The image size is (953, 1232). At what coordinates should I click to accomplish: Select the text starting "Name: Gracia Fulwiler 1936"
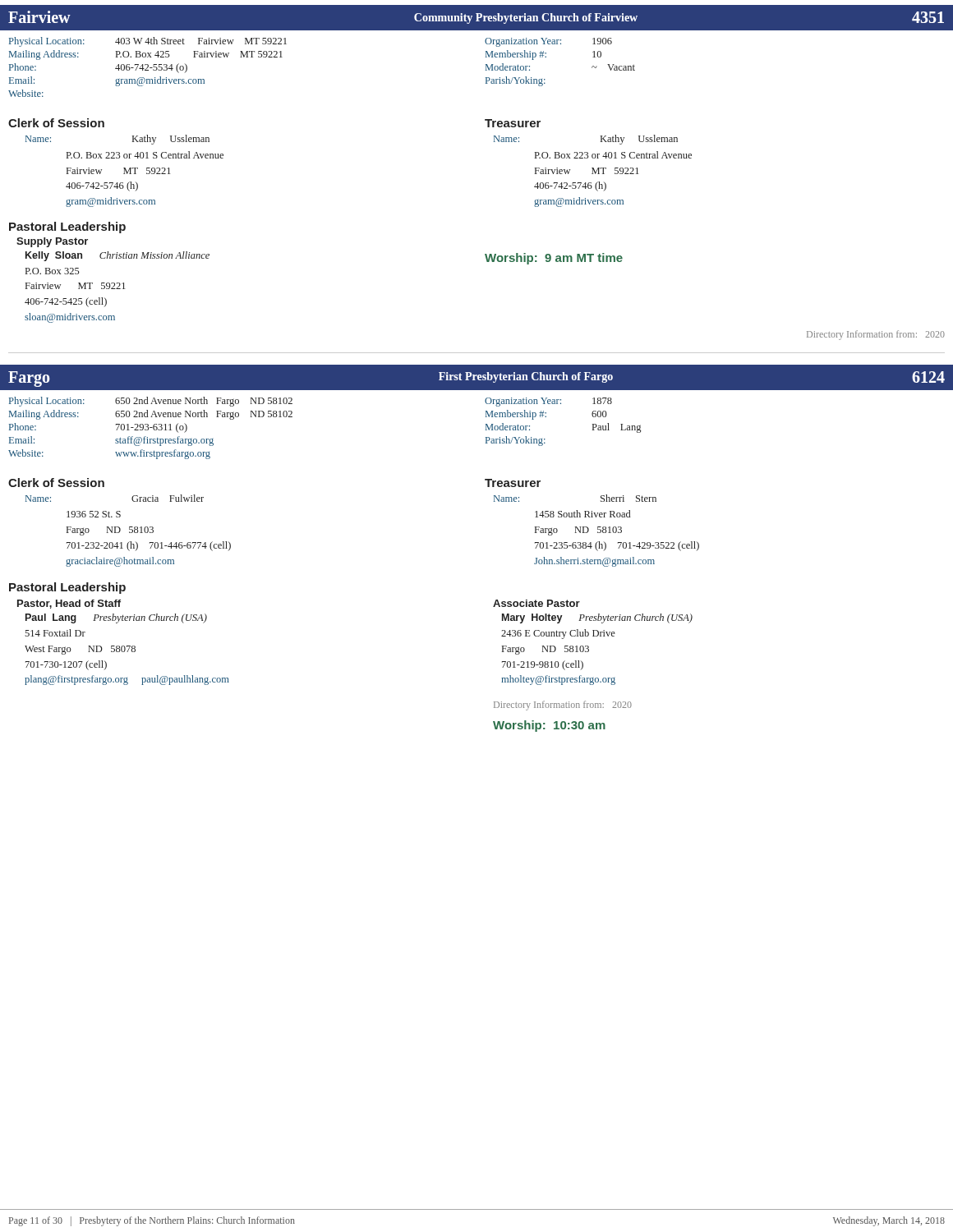coord(128,531)
